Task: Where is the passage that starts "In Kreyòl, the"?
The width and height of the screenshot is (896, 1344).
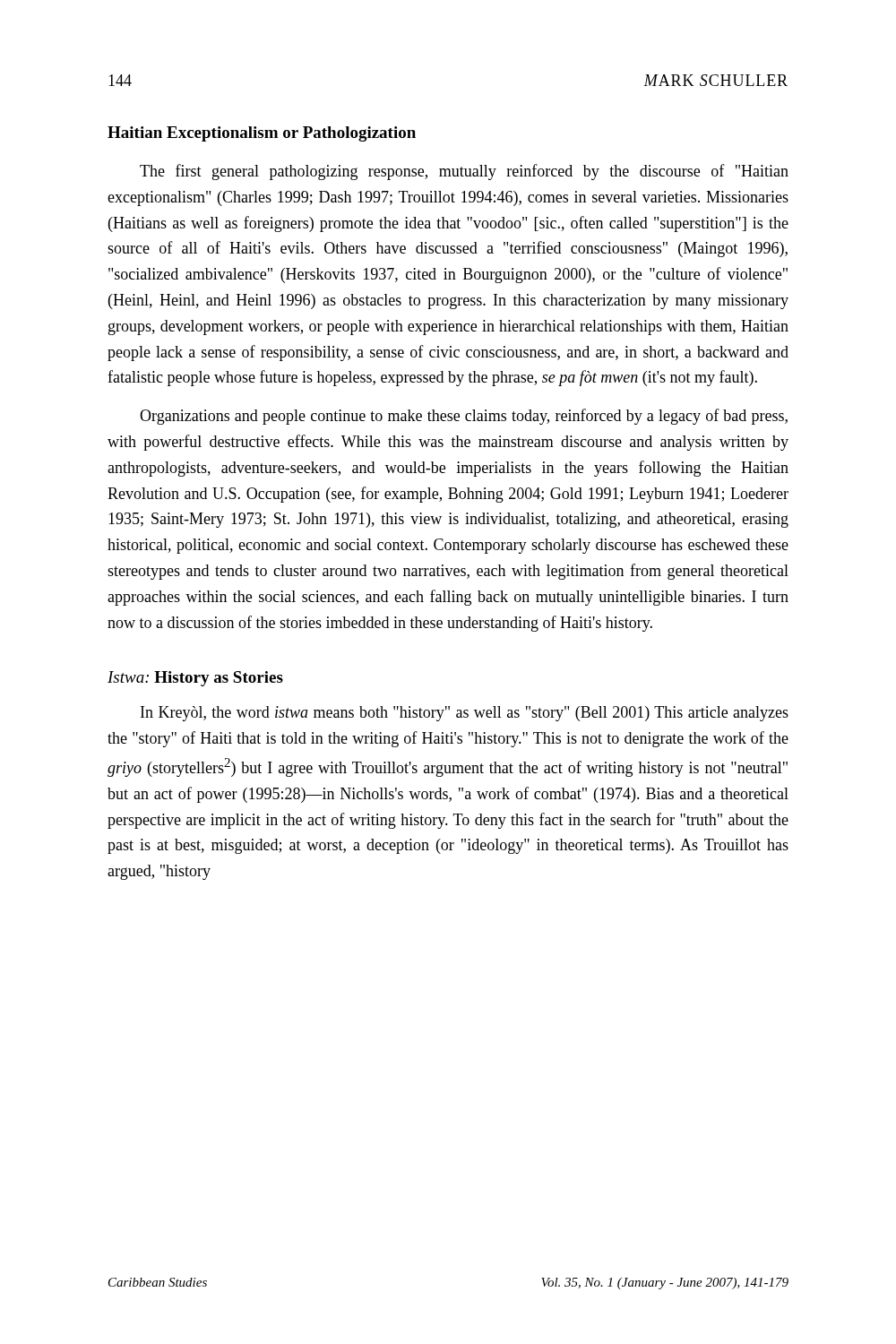Action: [448, 792]
